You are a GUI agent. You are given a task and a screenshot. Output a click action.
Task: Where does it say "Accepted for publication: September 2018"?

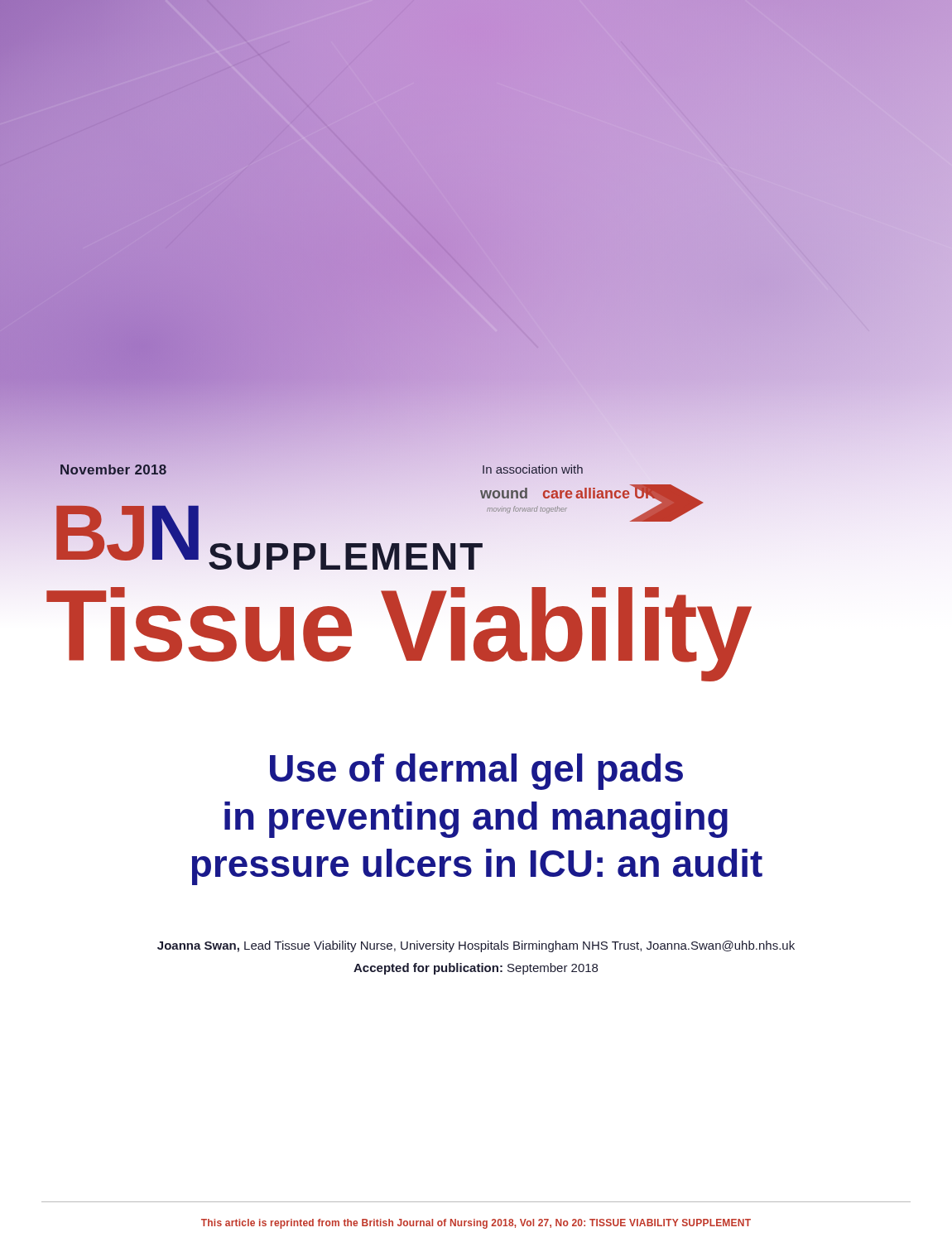476,968
